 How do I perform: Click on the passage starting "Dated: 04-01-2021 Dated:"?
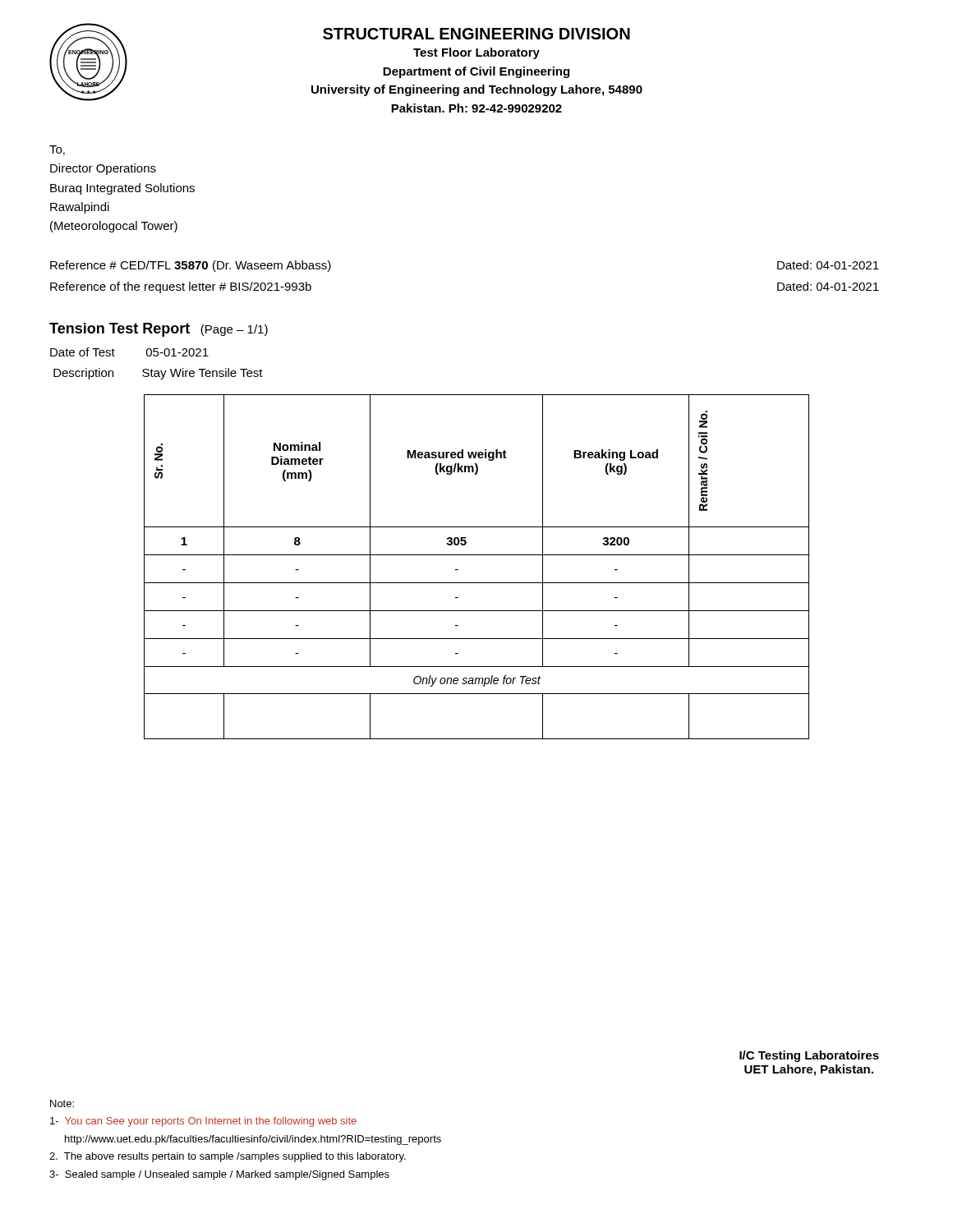coord(828,275)
